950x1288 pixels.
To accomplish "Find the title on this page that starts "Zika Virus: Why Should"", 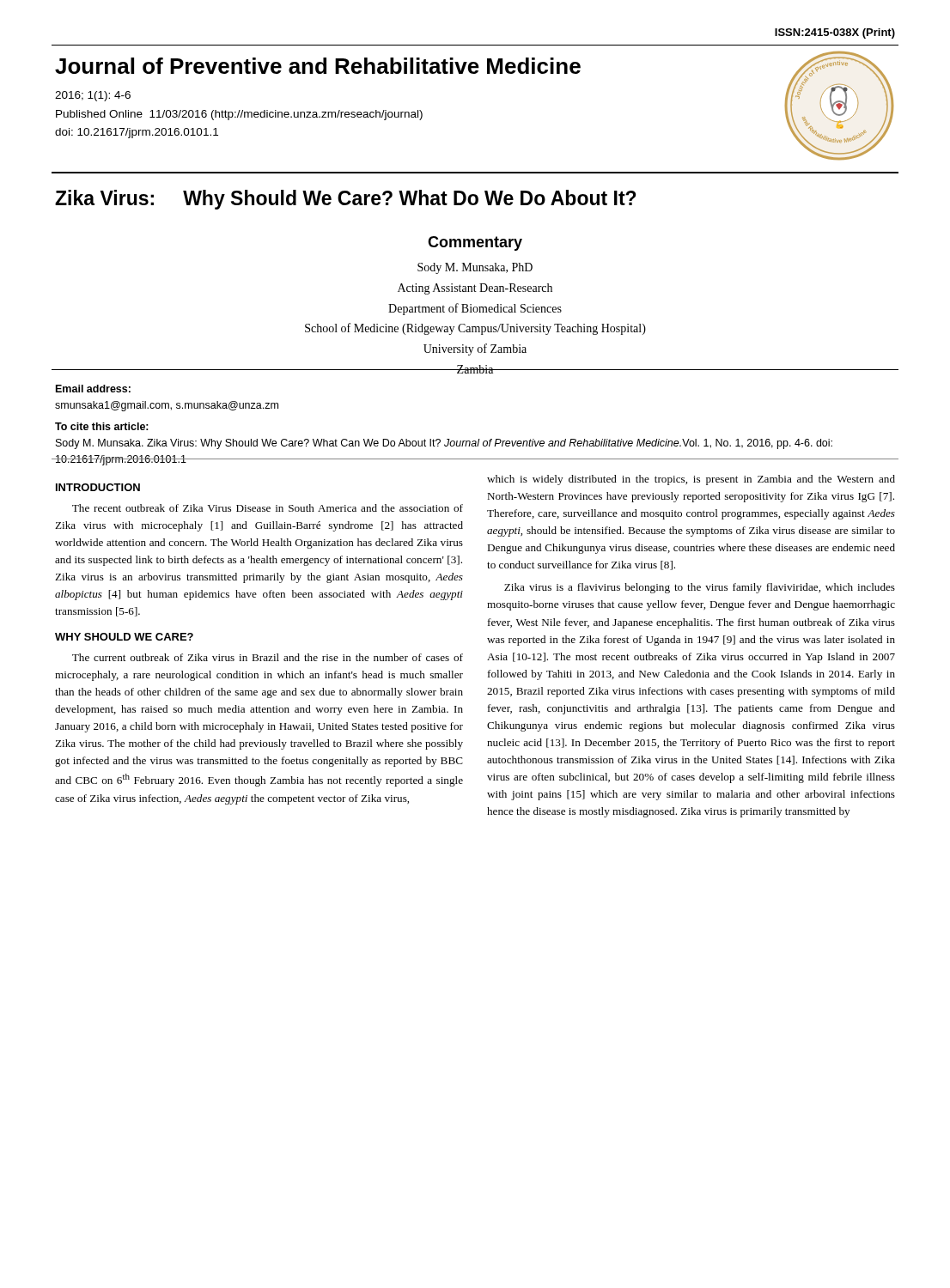I will [346, 198].
